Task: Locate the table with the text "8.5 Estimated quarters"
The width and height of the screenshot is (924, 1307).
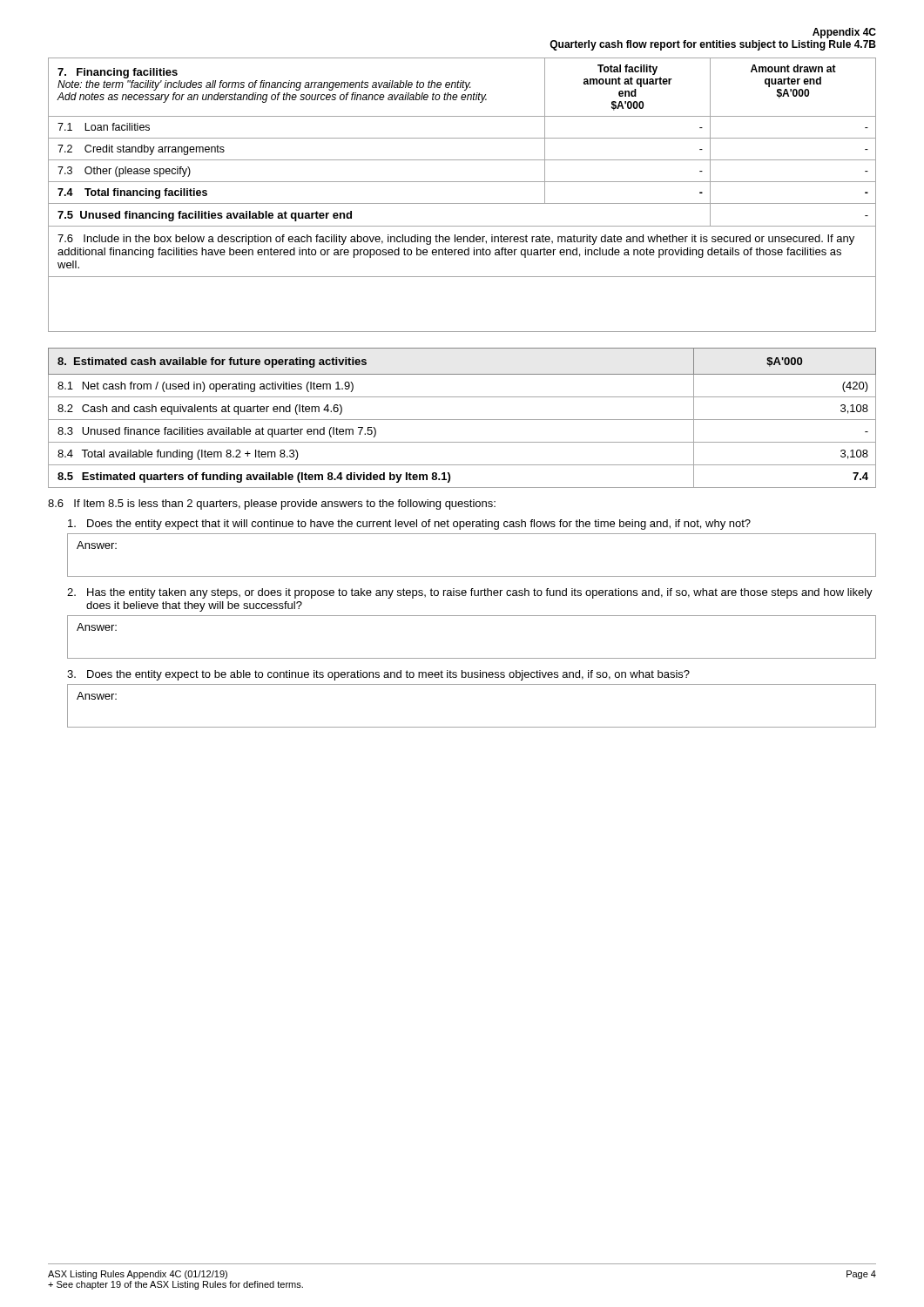Action: click(x=462, y=418)
